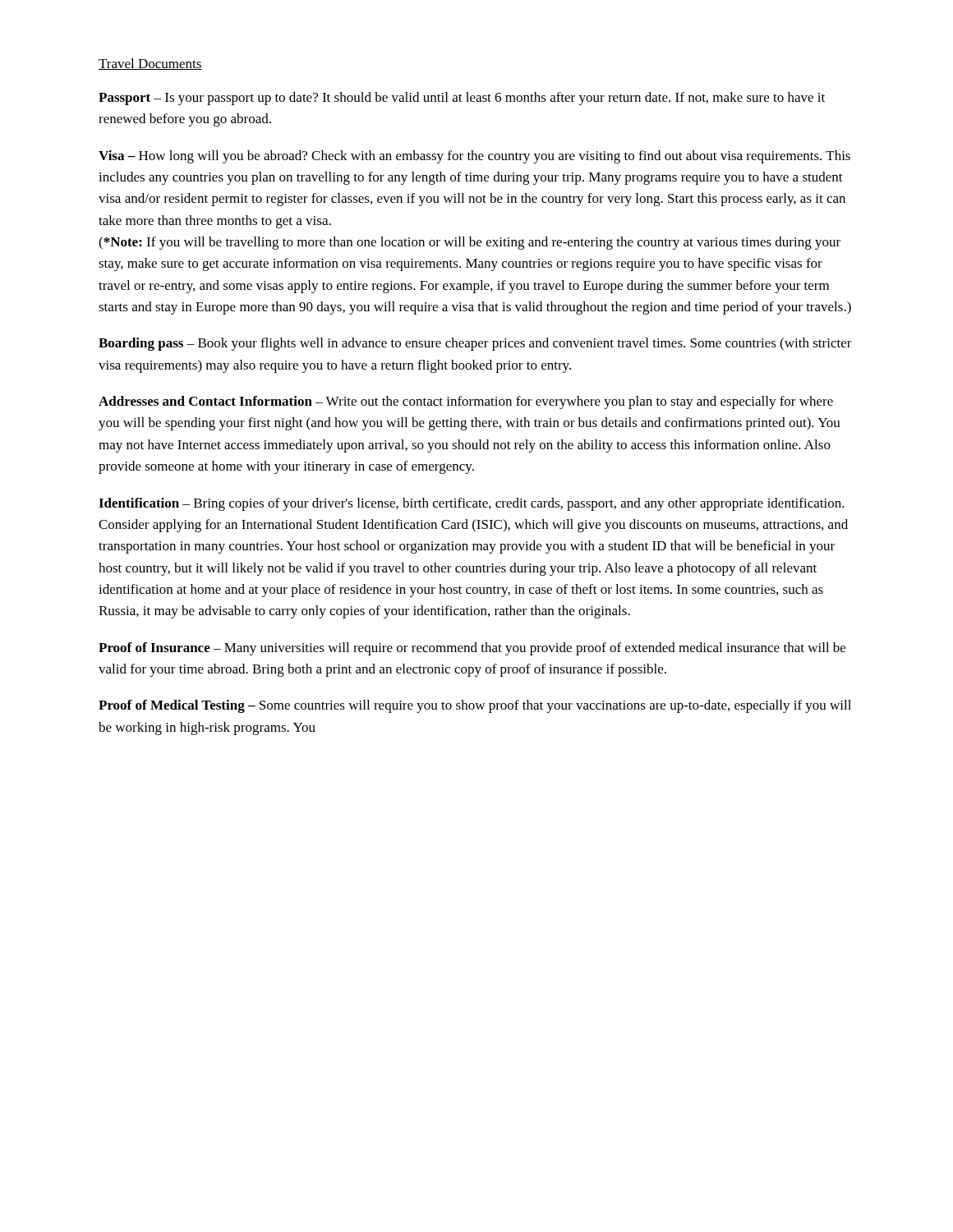Image resolution: width=953 pixels, height=1232 pixels.
Task: Locate the block of text that opens with "Identification – Bring copies of your driver's license,"
Action: [473, 557]
